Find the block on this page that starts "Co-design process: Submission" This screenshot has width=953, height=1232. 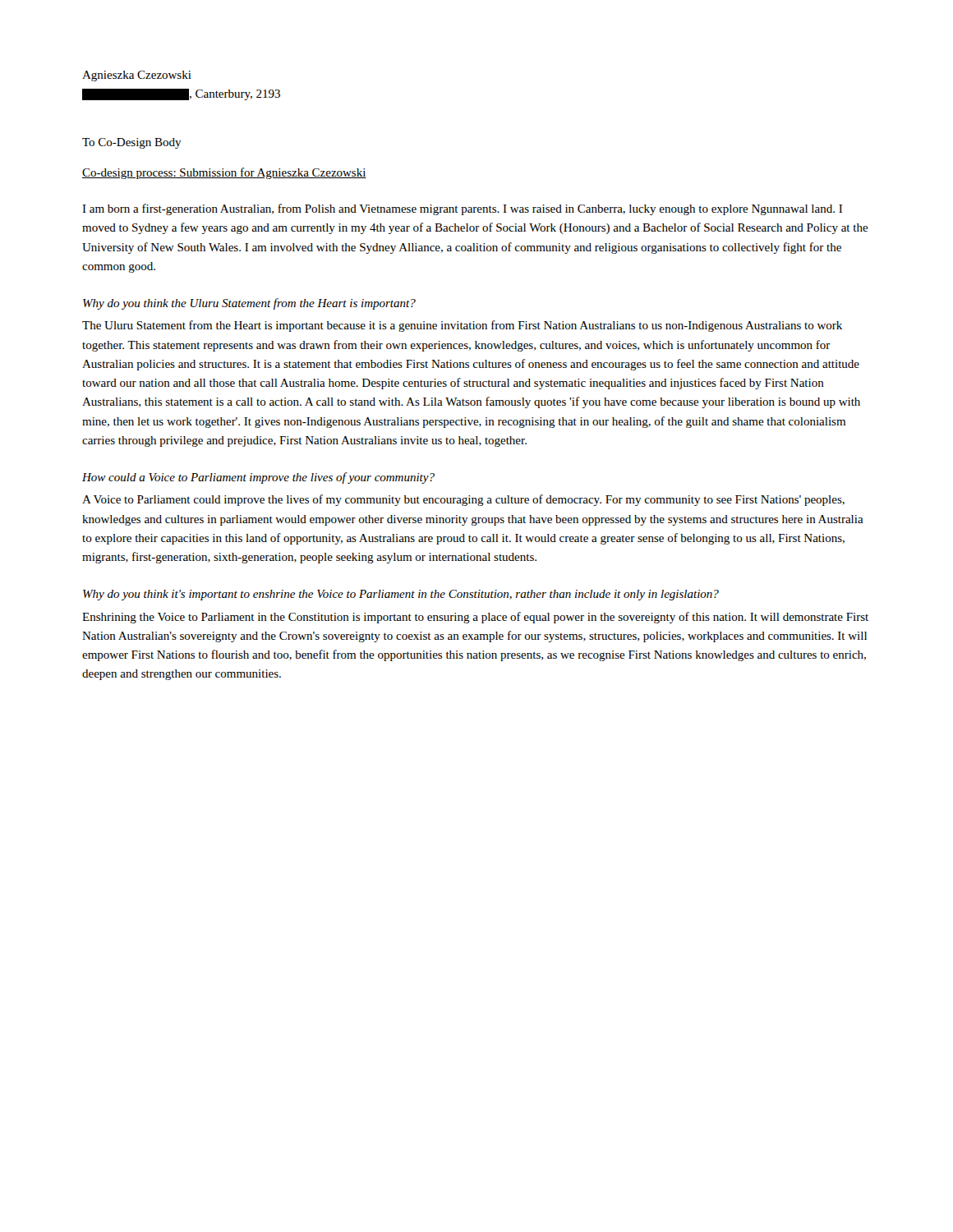(x=224, y=172)
